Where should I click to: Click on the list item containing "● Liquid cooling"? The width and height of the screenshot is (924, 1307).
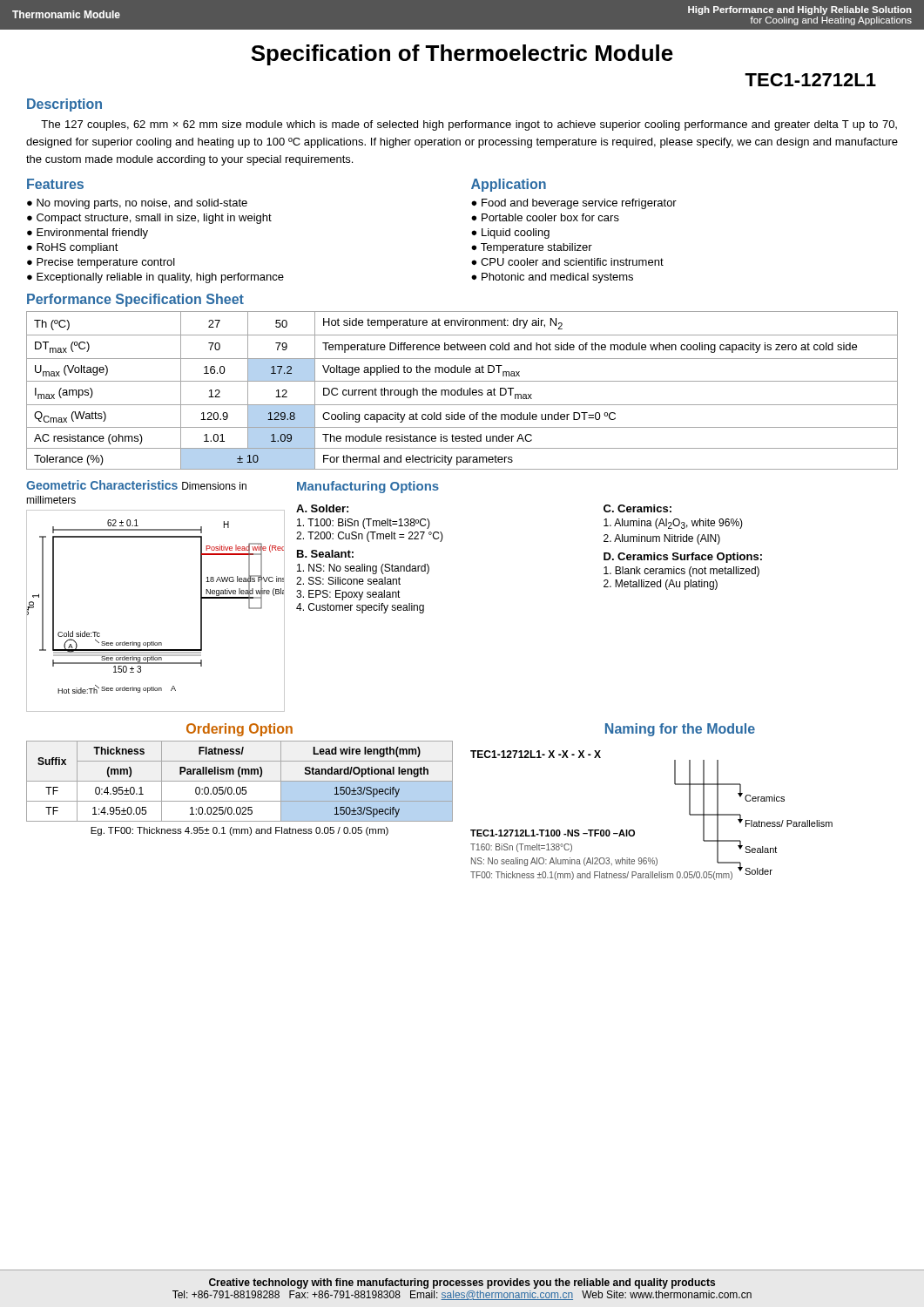[x=510, y=233]
